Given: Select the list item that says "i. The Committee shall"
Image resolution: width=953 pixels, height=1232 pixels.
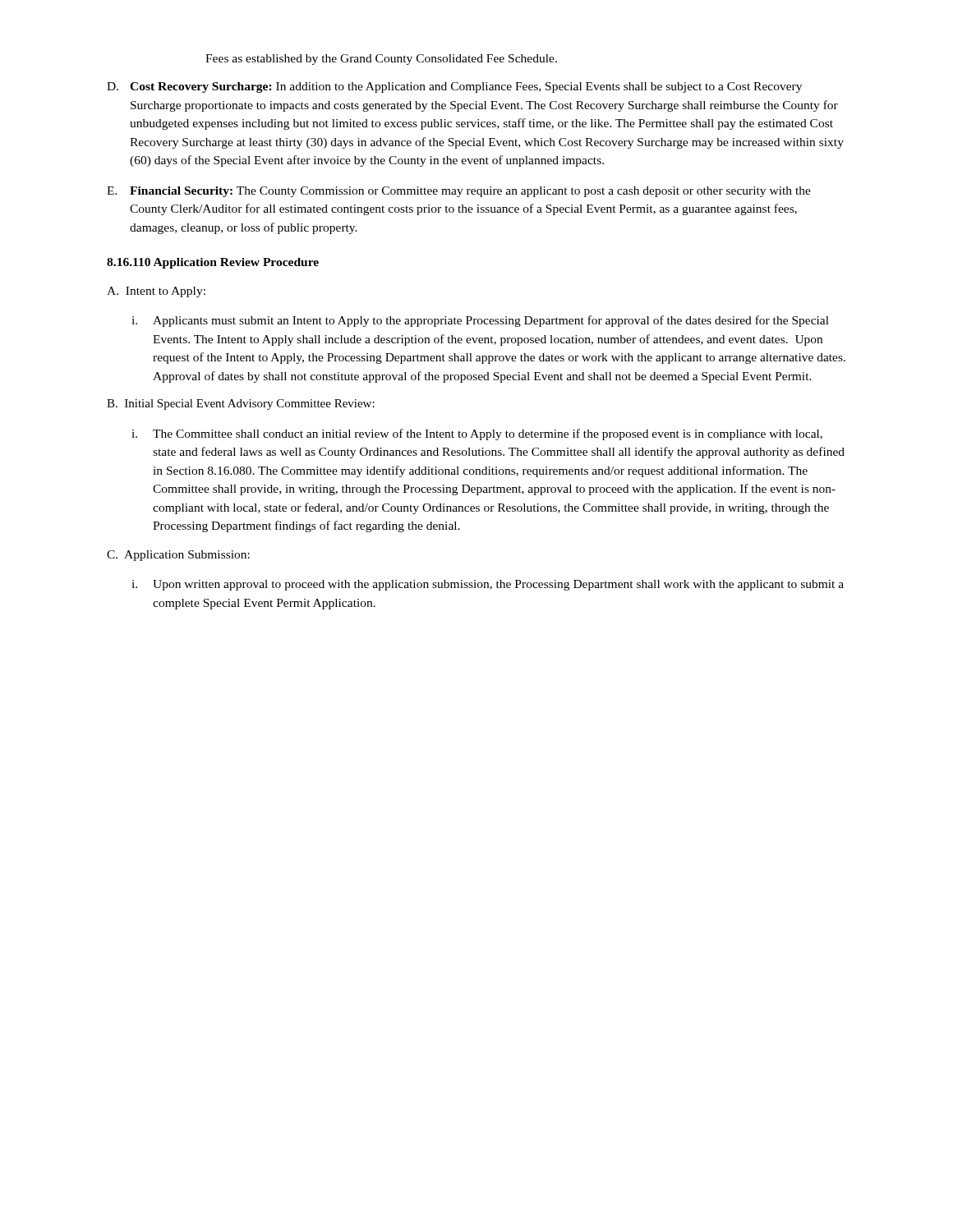Looking at the screenshot, I should [489, 480].
